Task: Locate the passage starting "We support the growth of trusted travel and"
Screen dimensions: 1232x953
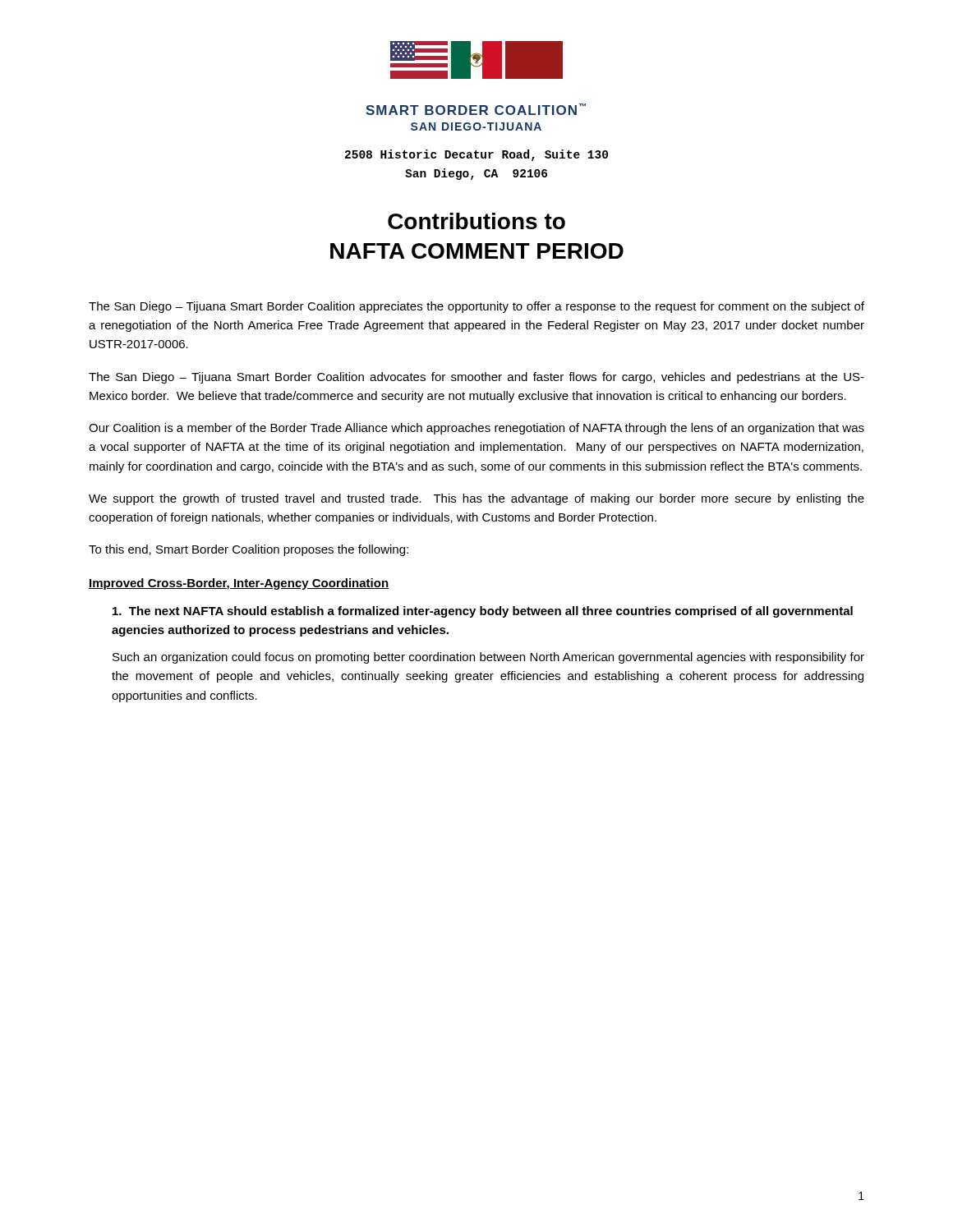Action: pyautogui.click(x=476, y=508)
